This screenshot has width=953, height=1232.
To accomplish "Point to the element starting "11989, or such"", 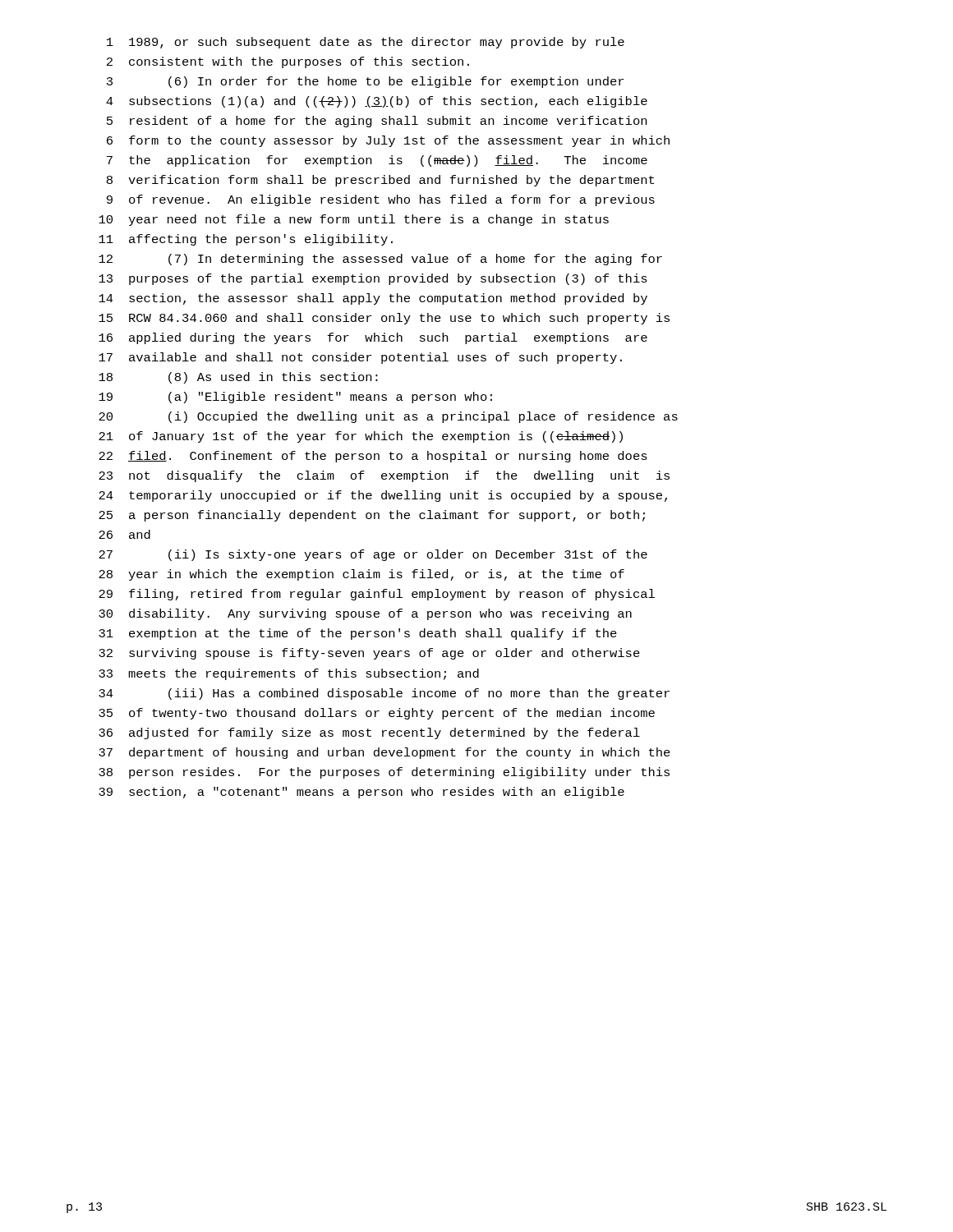I will 485,418.
